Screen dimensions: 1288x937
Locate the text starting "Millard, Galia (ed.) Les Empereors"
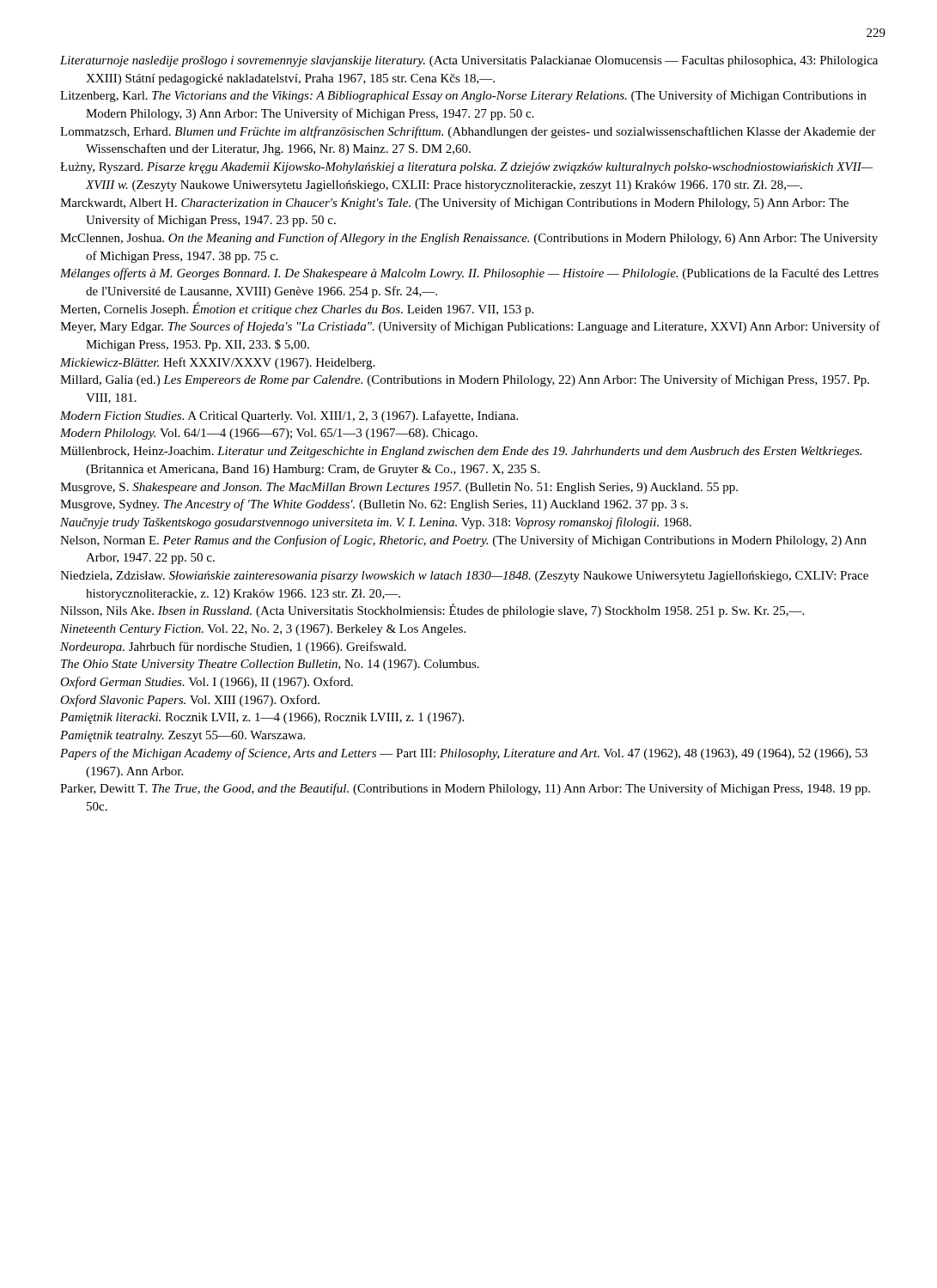[465, 389]
